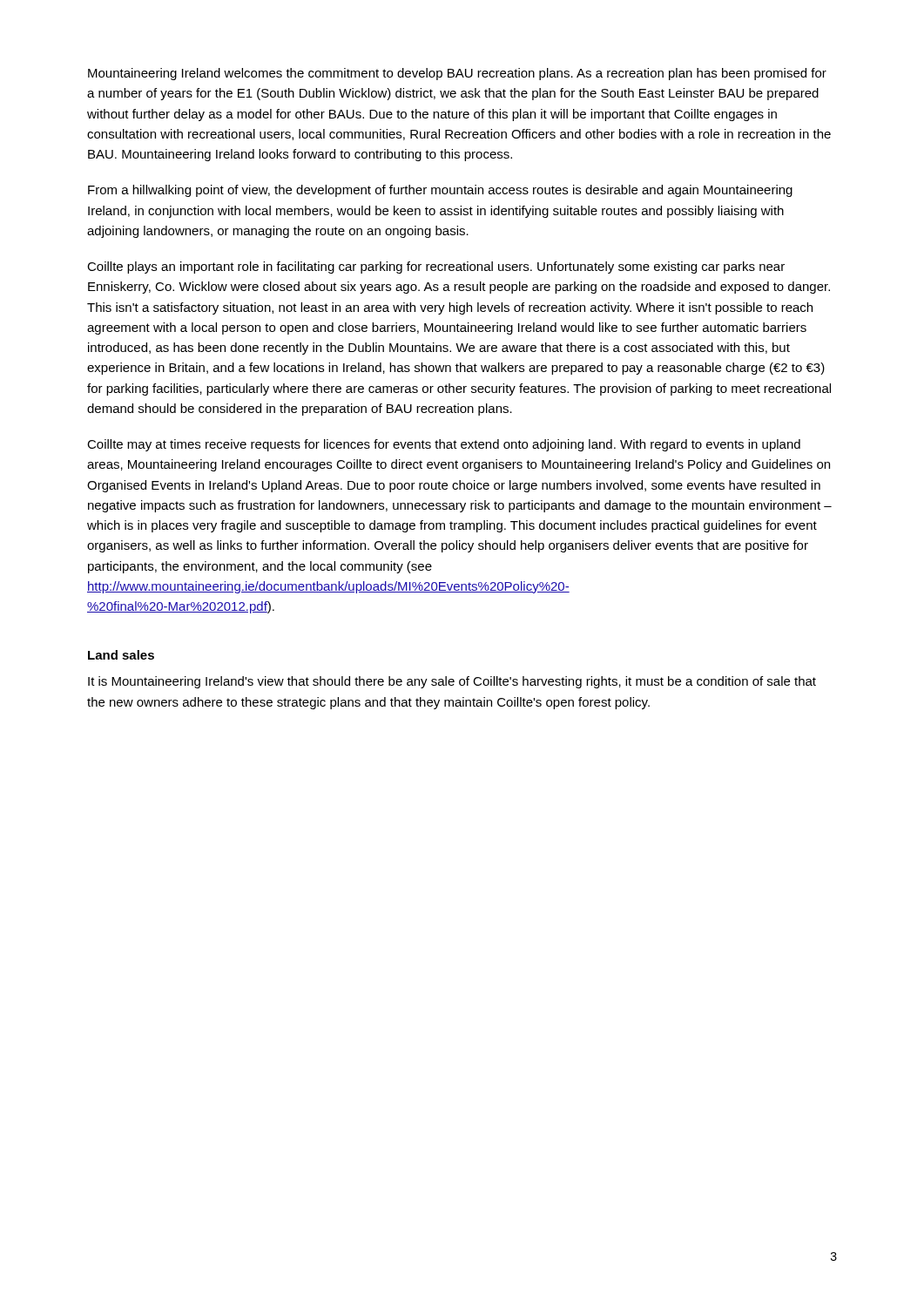Select the region starting "Mountaineering Ireland welcomes the commitment to develop"

pos(459,113)
